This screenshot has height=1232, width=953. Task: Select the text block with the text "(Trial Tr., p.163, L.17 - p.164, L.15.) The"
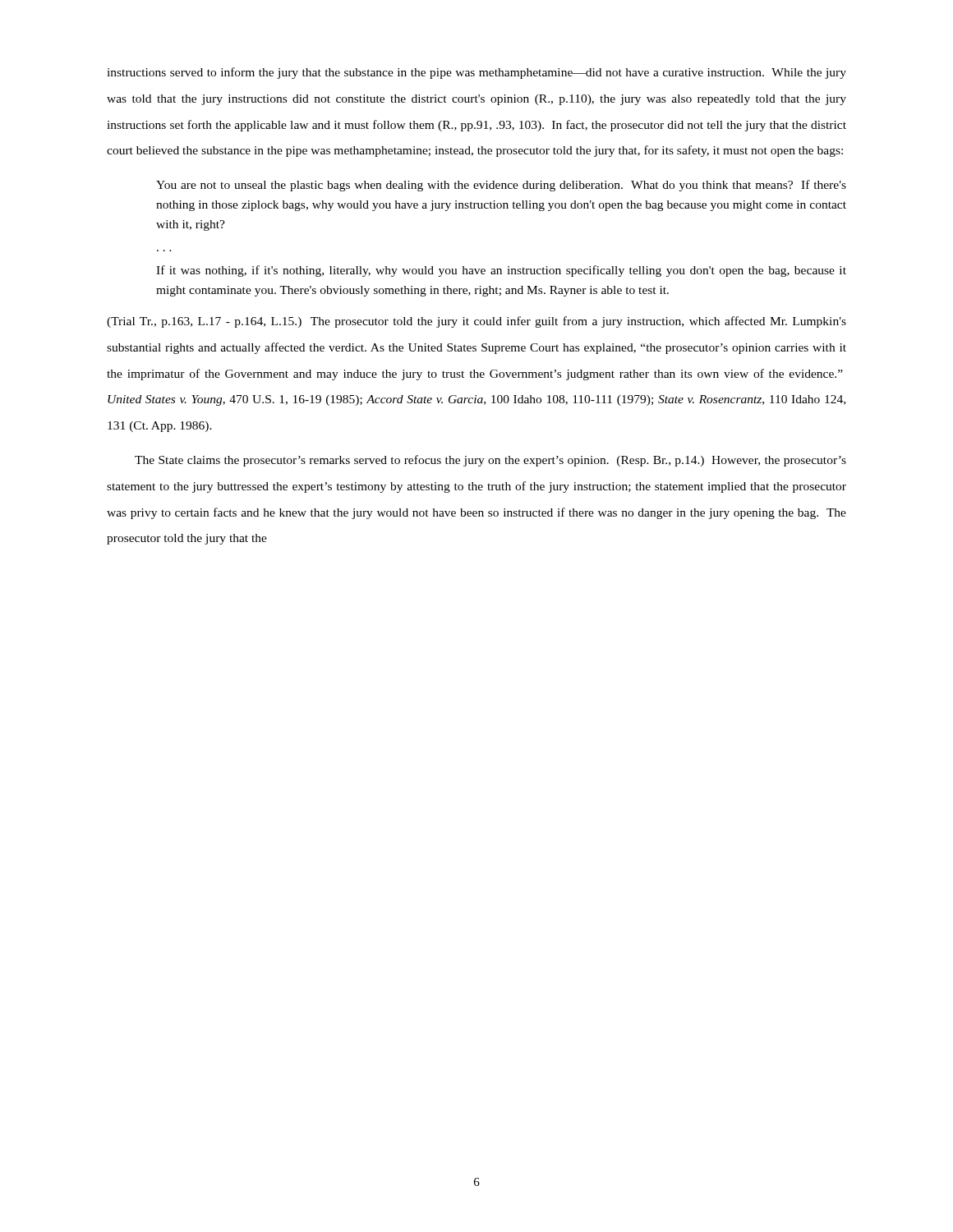pyautogui.click(x=476, y=373)
